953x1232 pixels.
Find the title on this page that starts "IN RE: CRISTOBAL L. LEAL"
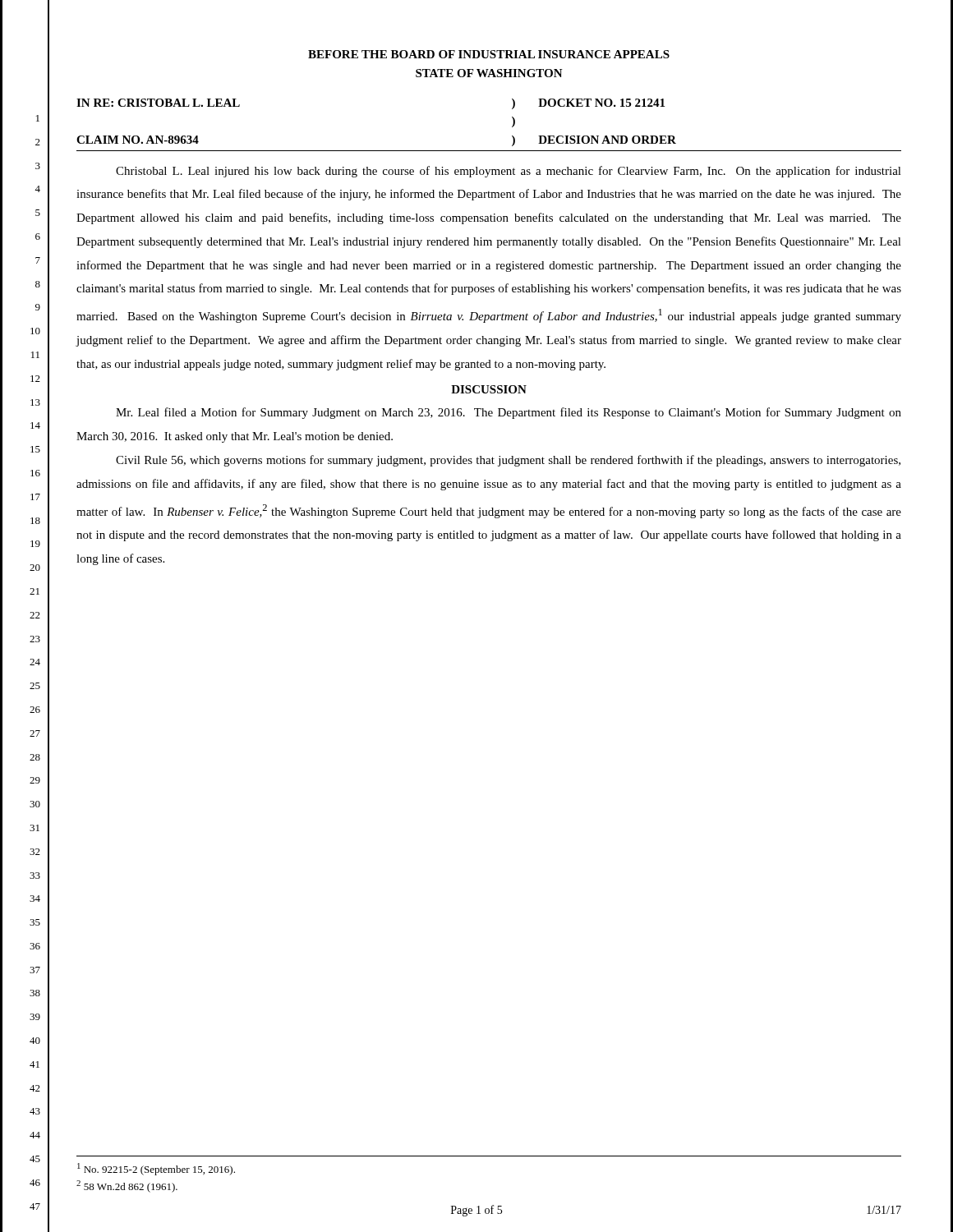(x=167, y=104)
